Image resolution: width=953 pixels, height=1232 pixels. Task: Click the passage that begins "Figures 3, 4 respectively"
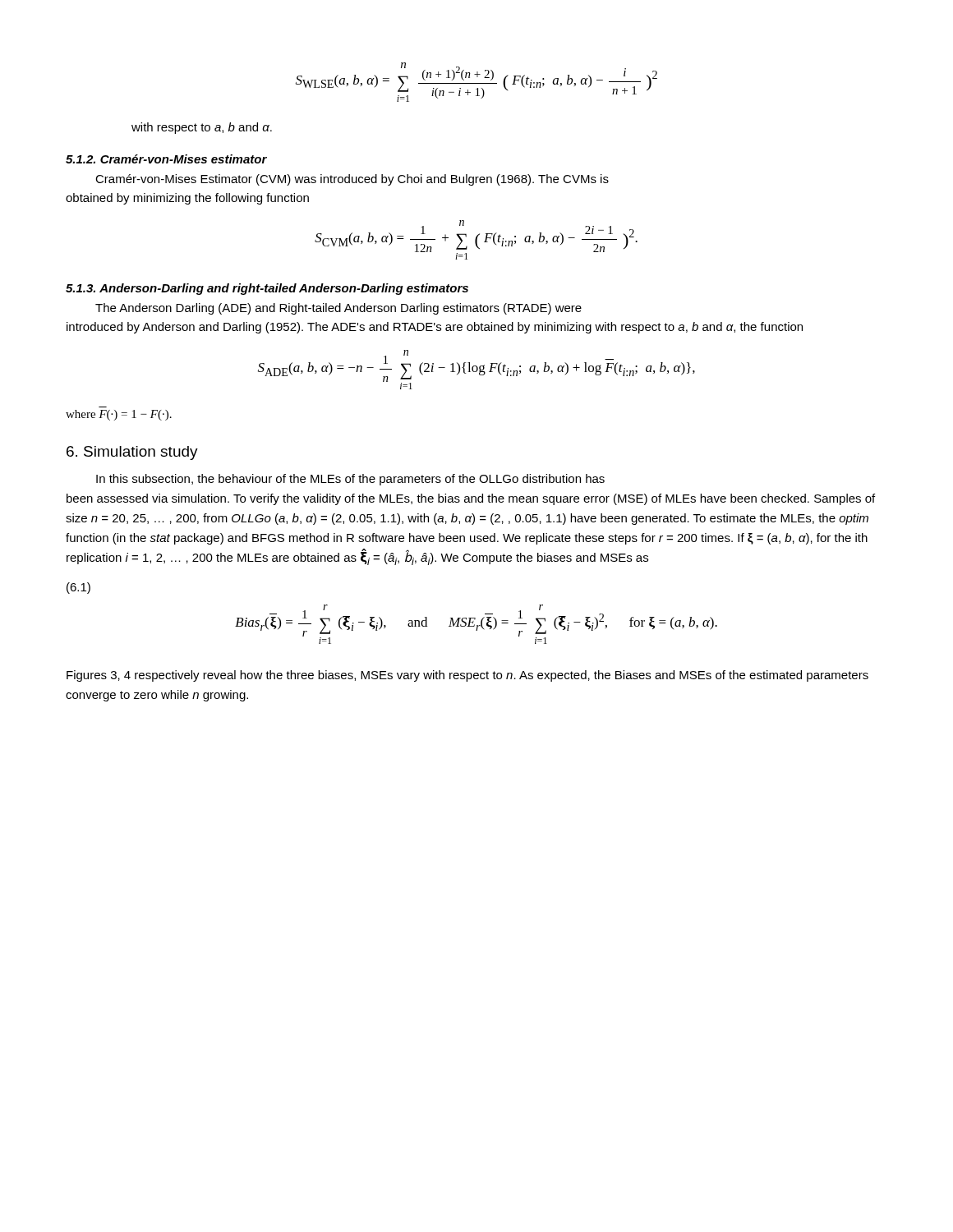[x=467, y=685]
